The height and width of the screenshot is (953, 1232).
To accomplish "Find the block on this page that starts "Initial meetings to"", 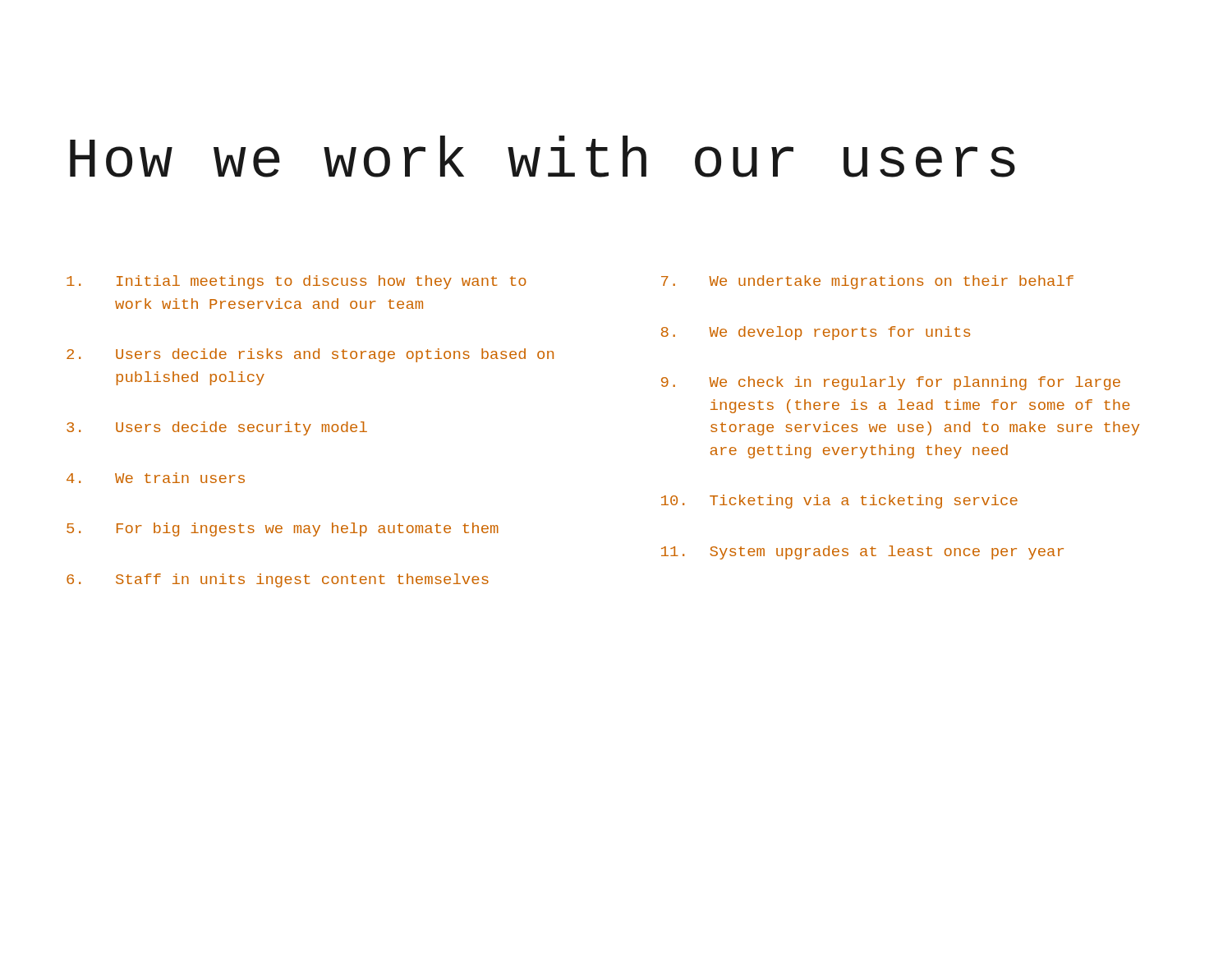I will click(319, 294).
